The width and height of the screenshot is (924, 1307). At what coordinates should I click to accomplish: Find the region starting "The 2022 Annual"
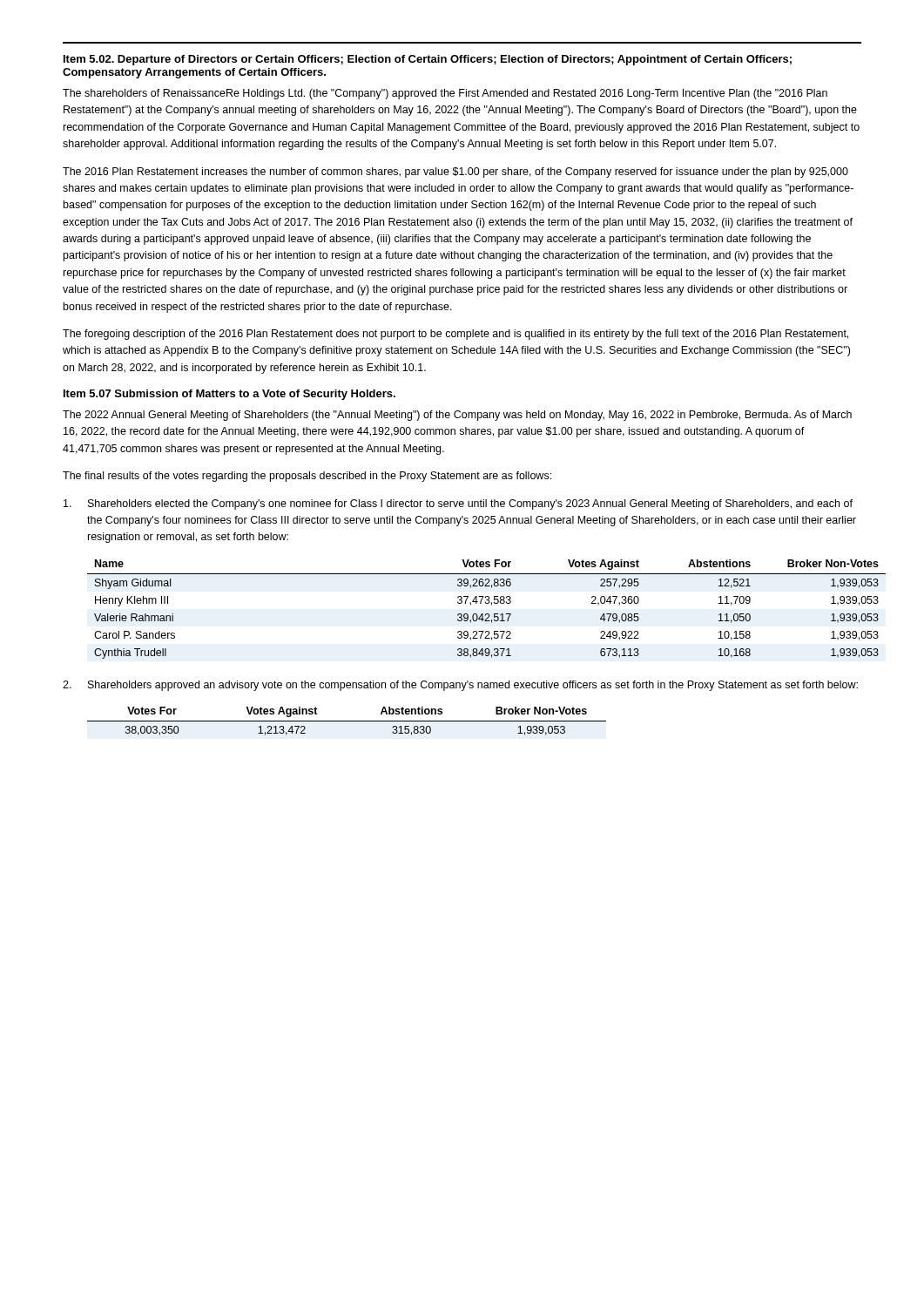tap(457, 432)
